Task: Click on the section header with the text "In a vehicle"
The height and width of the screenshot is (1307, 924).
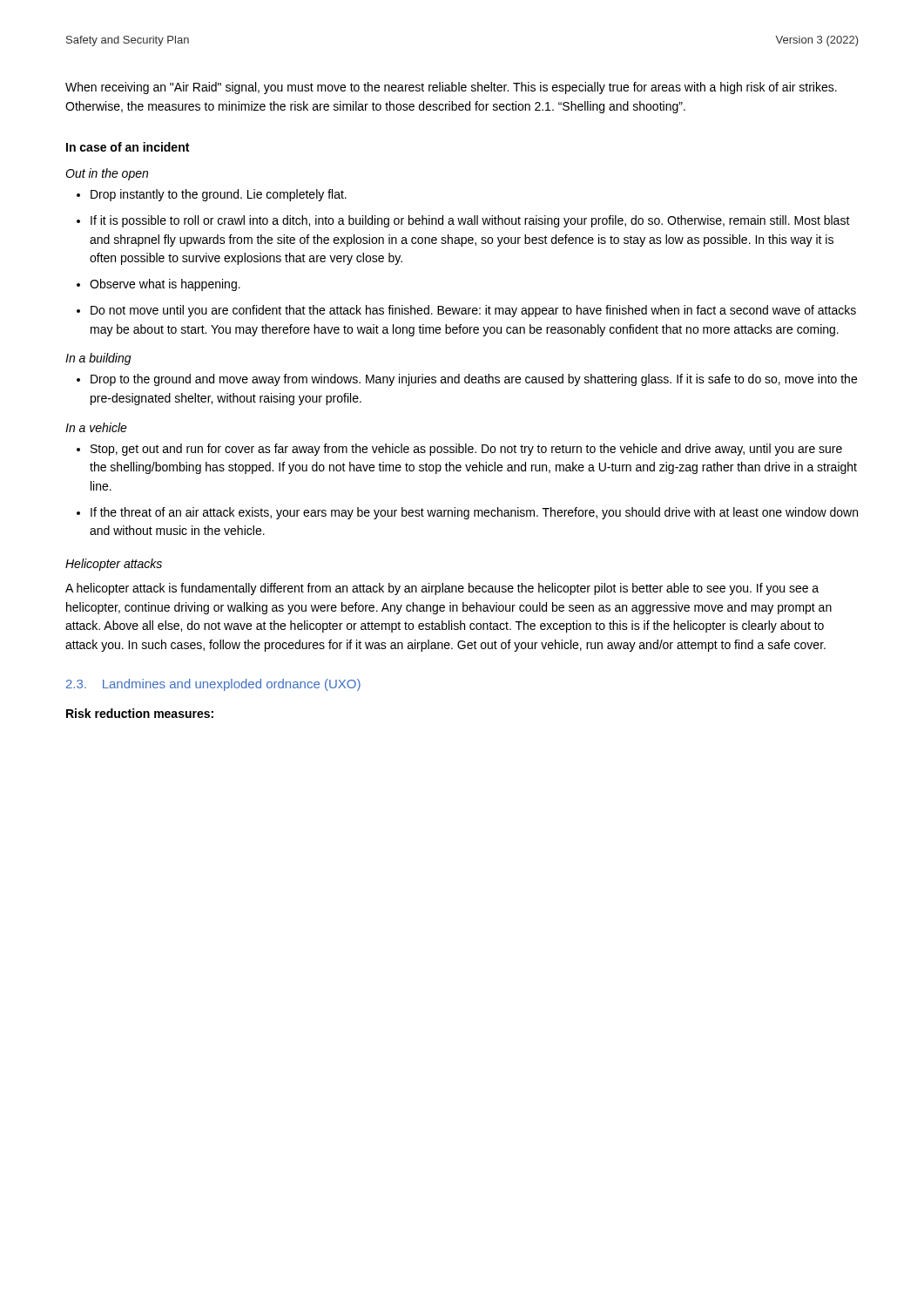Action: click(96, 427)
